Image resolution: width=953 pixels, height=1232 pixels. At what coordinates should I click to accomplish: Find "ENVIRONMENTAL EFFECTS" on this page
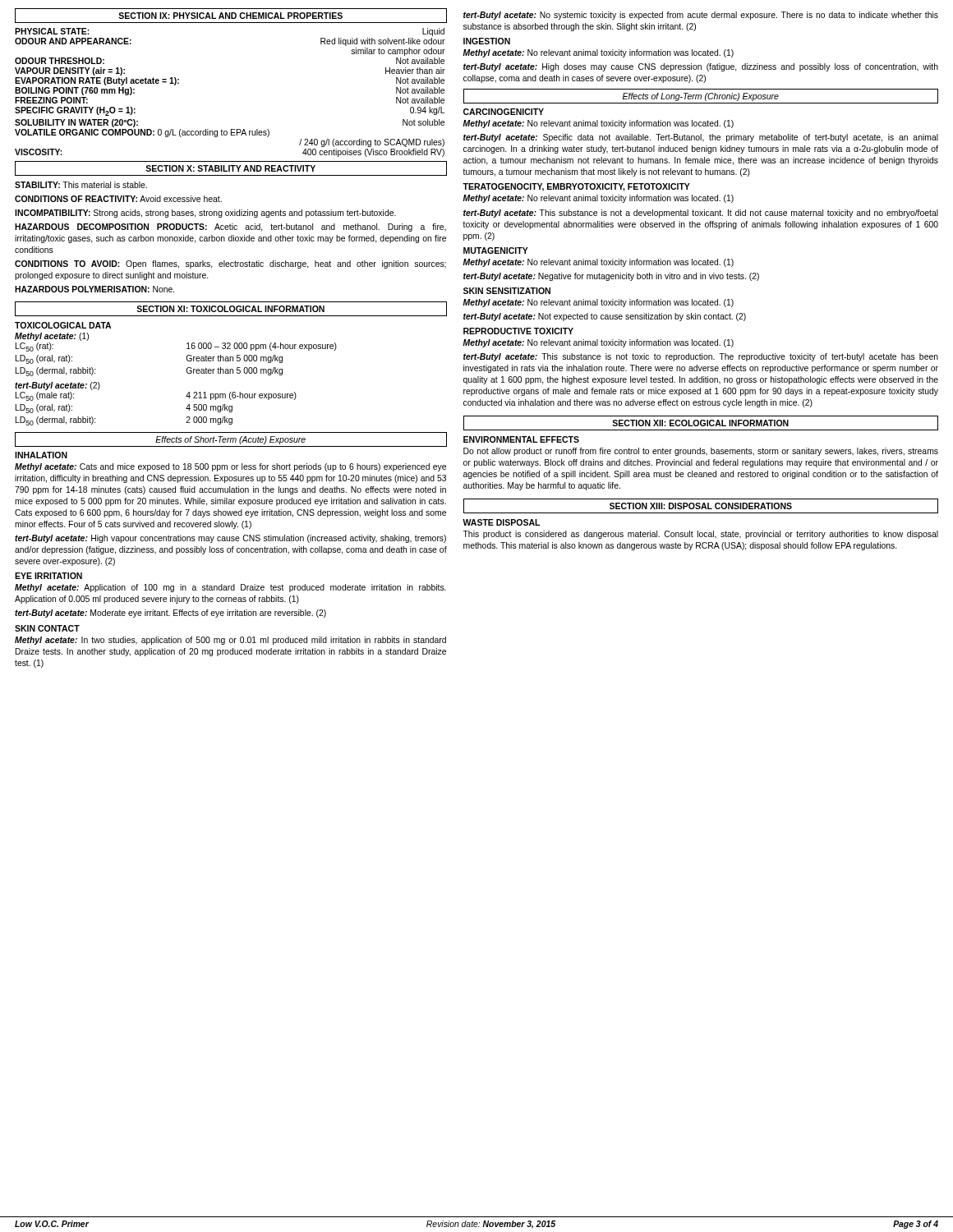521,440
